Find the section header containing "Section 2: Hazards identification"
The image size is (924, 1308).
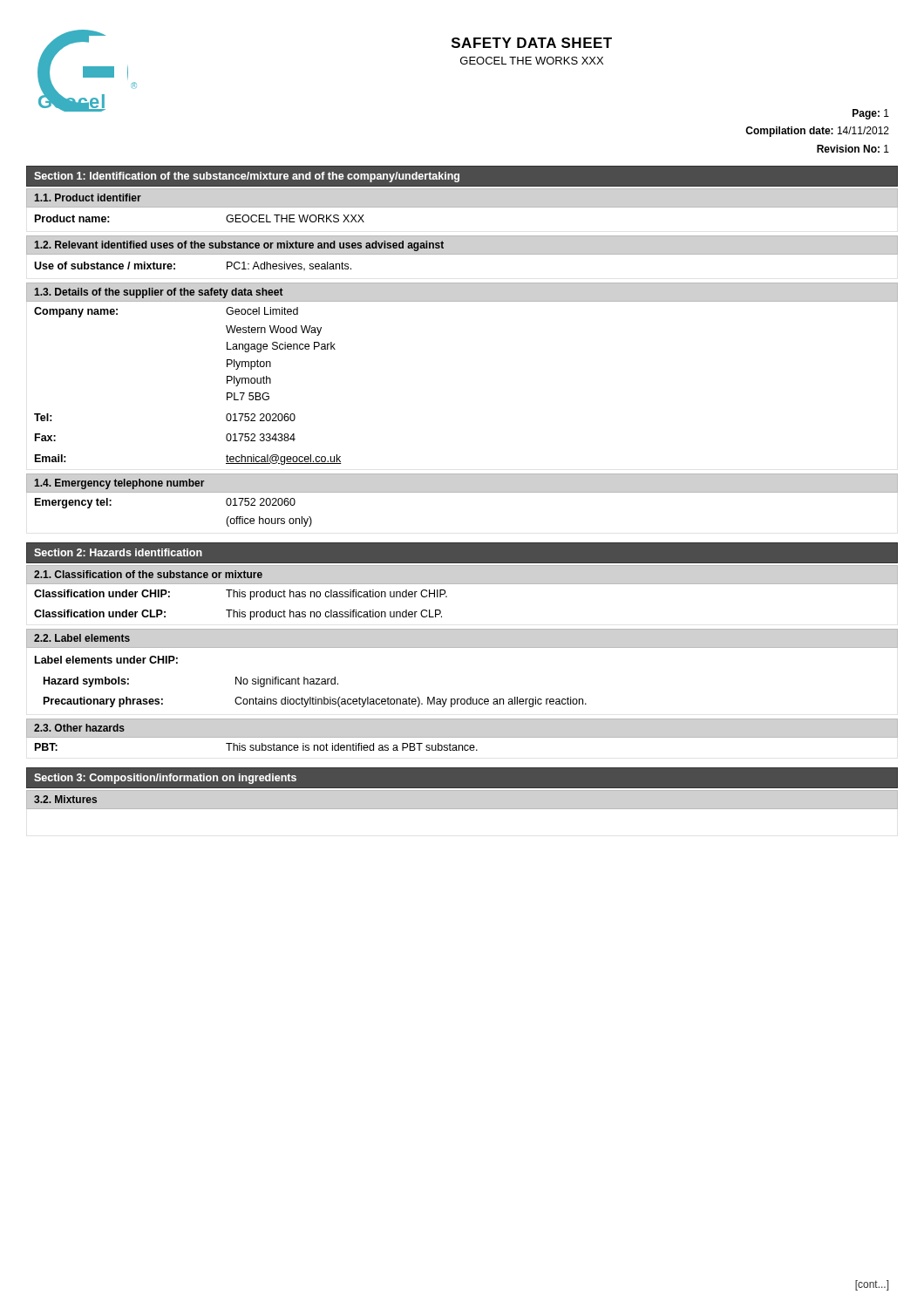pyautogui.click(x=118, y=553)
